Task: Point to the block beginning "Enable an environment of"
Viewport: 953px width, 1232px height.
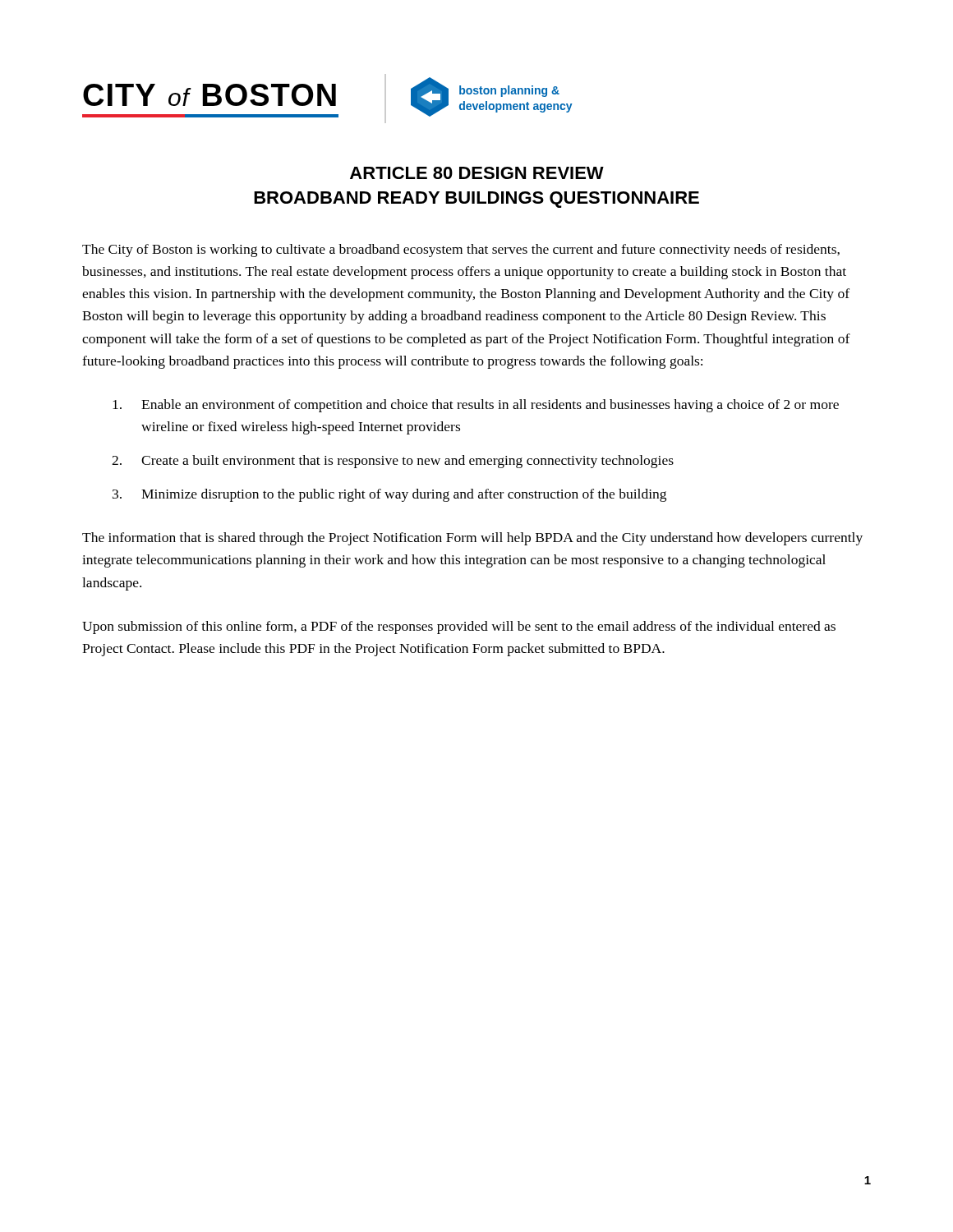Action: (x=491, y=415)
